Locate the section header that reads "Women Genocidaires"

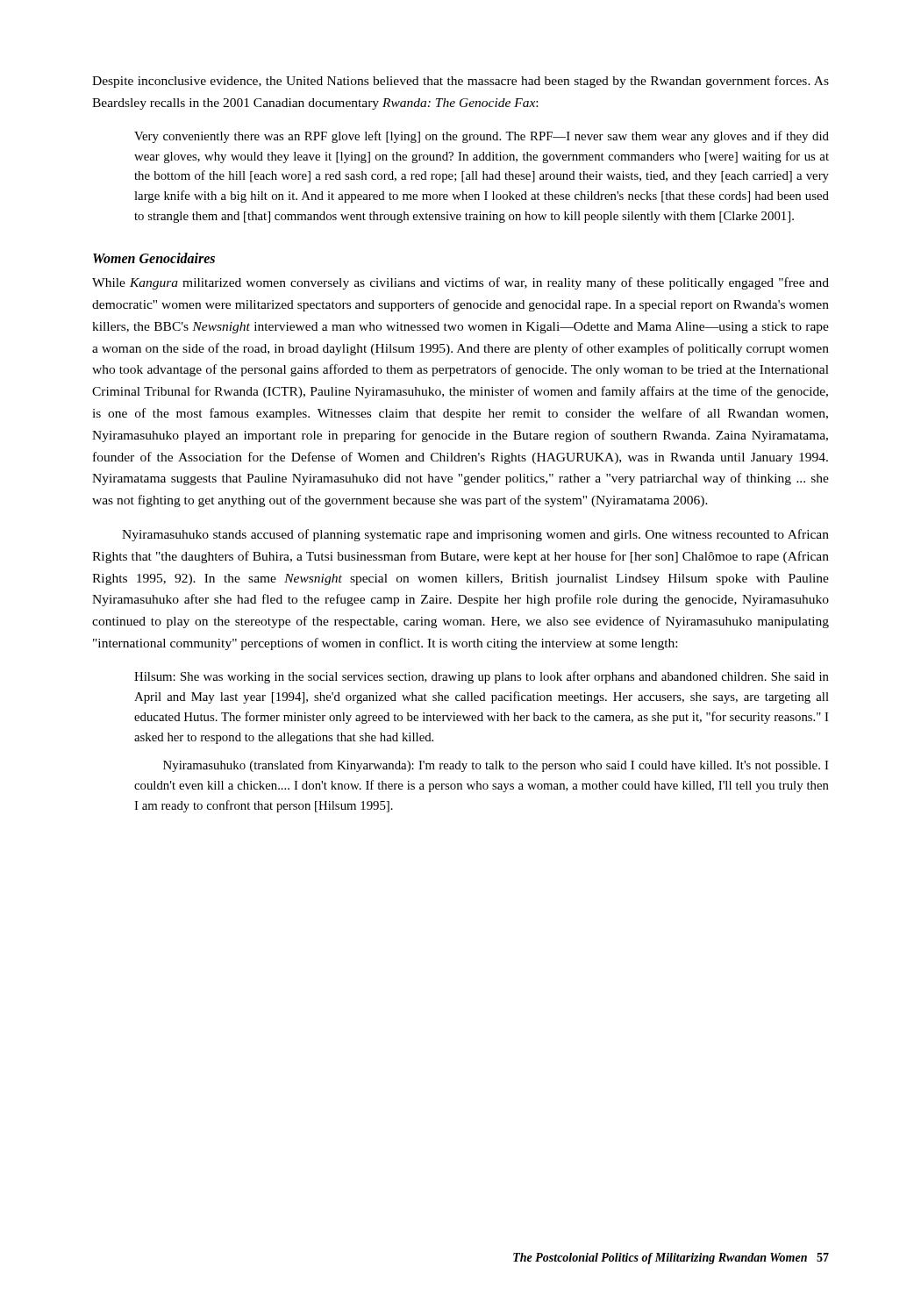coord(154,259)
